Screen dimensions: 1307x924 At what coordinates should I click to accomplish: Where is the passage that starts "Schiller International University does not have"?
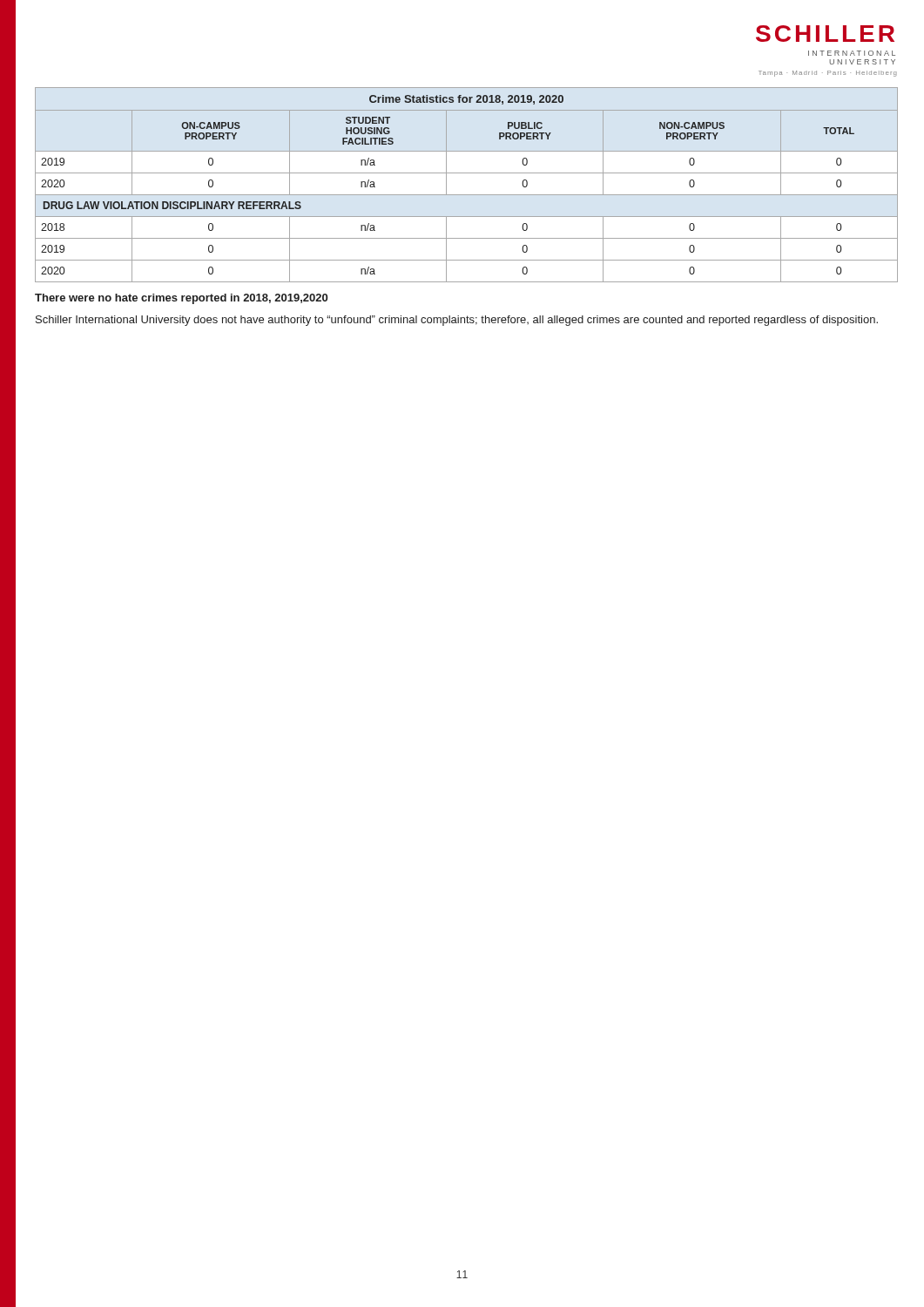click(457, 319)
